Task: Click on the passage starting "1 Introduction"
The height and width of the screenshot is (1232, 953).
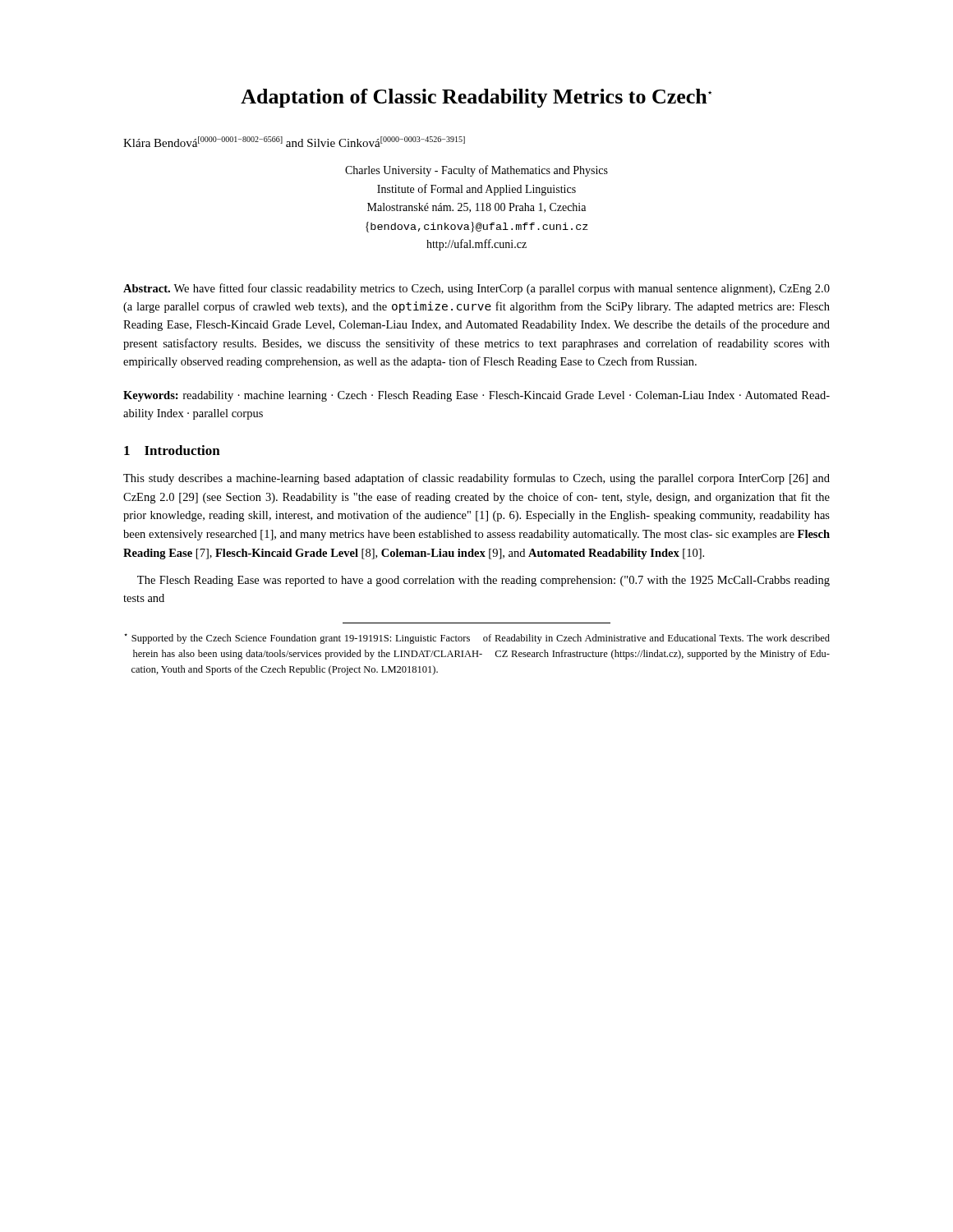Action: pos(172,450)
